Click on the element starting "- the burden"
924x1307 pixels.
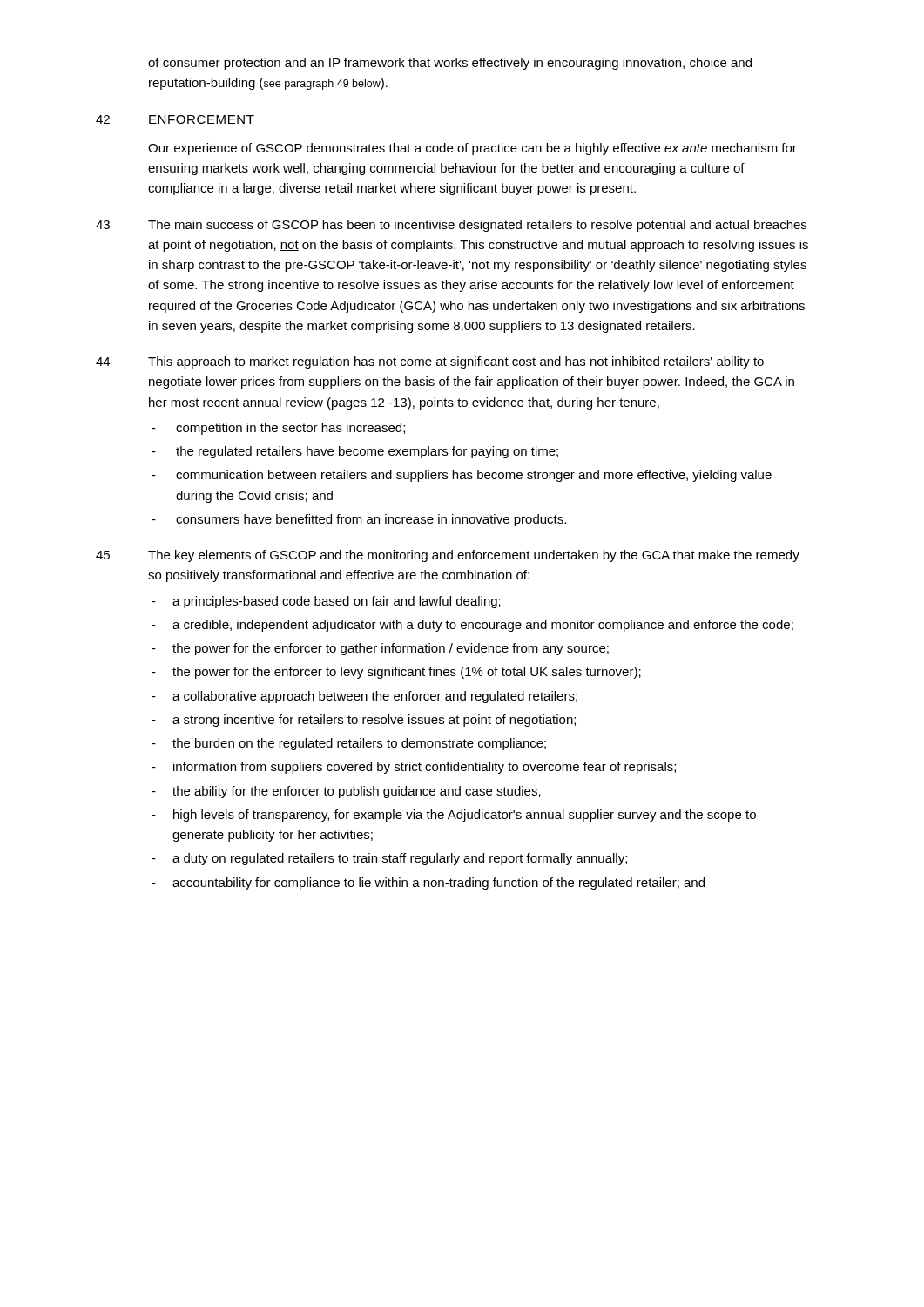[x=479, y=743]
